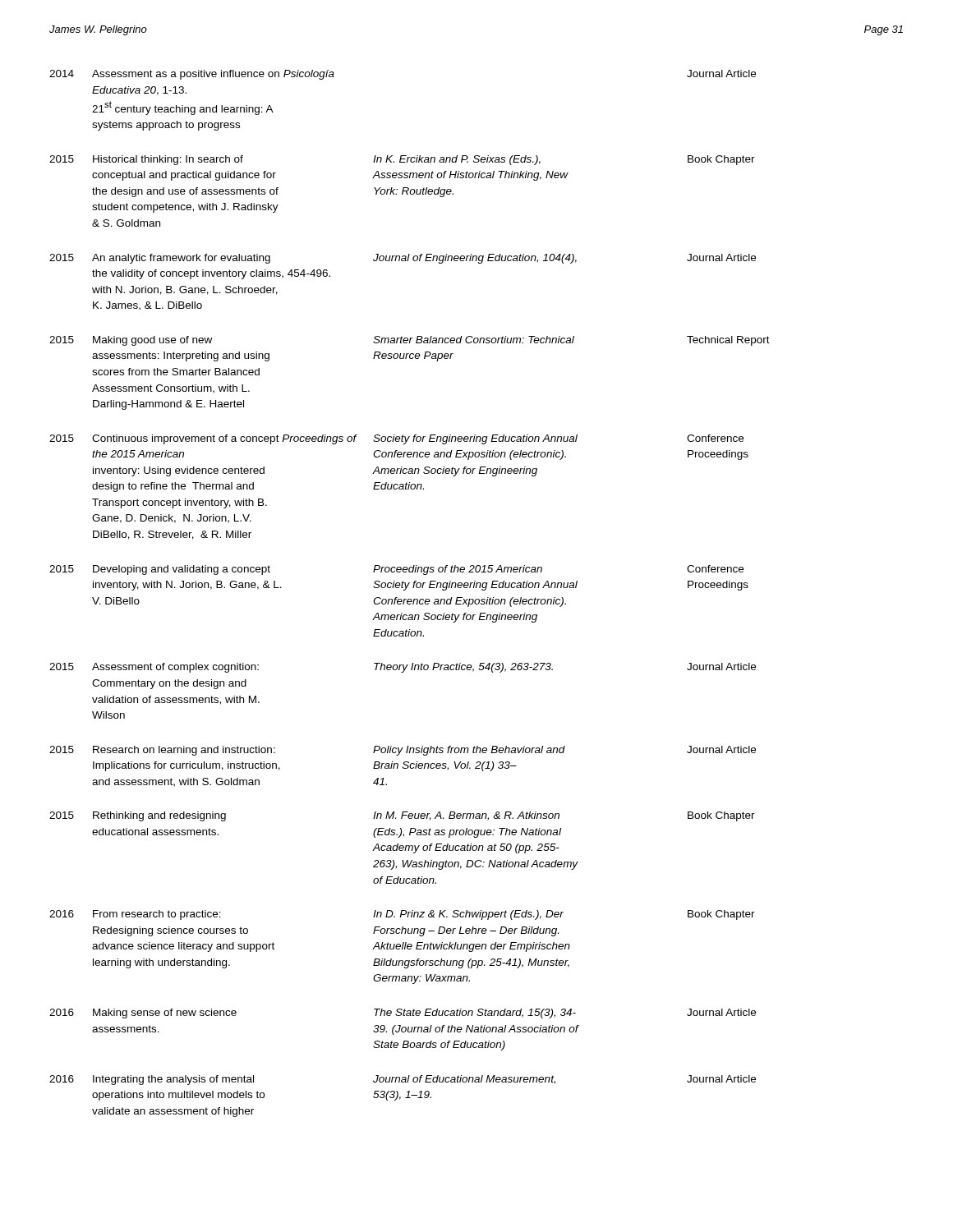Locate the block of text that opens with "2015 Assessment of"

403,668
